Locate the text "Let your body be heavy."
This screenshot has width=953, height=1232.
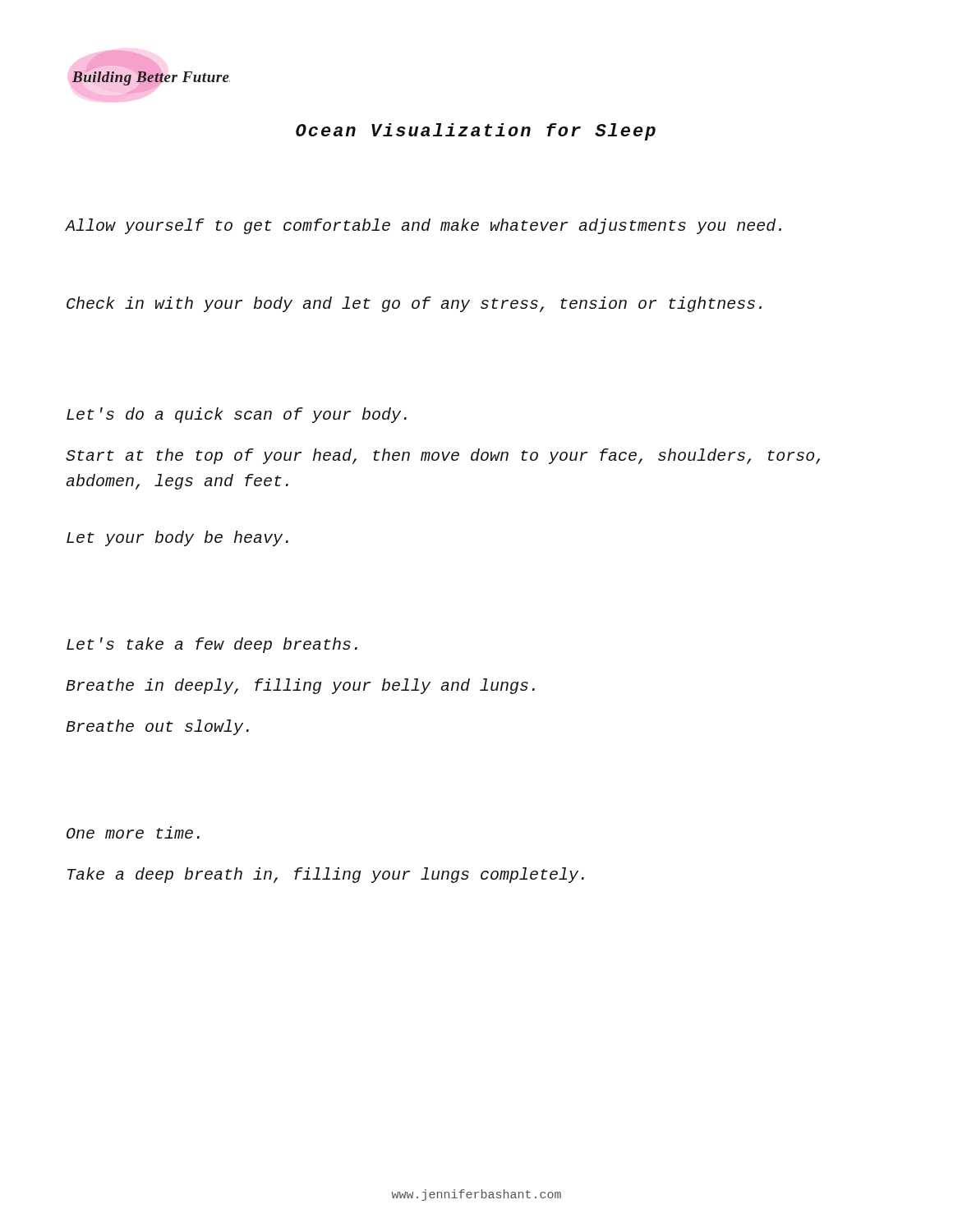point(179,538)
